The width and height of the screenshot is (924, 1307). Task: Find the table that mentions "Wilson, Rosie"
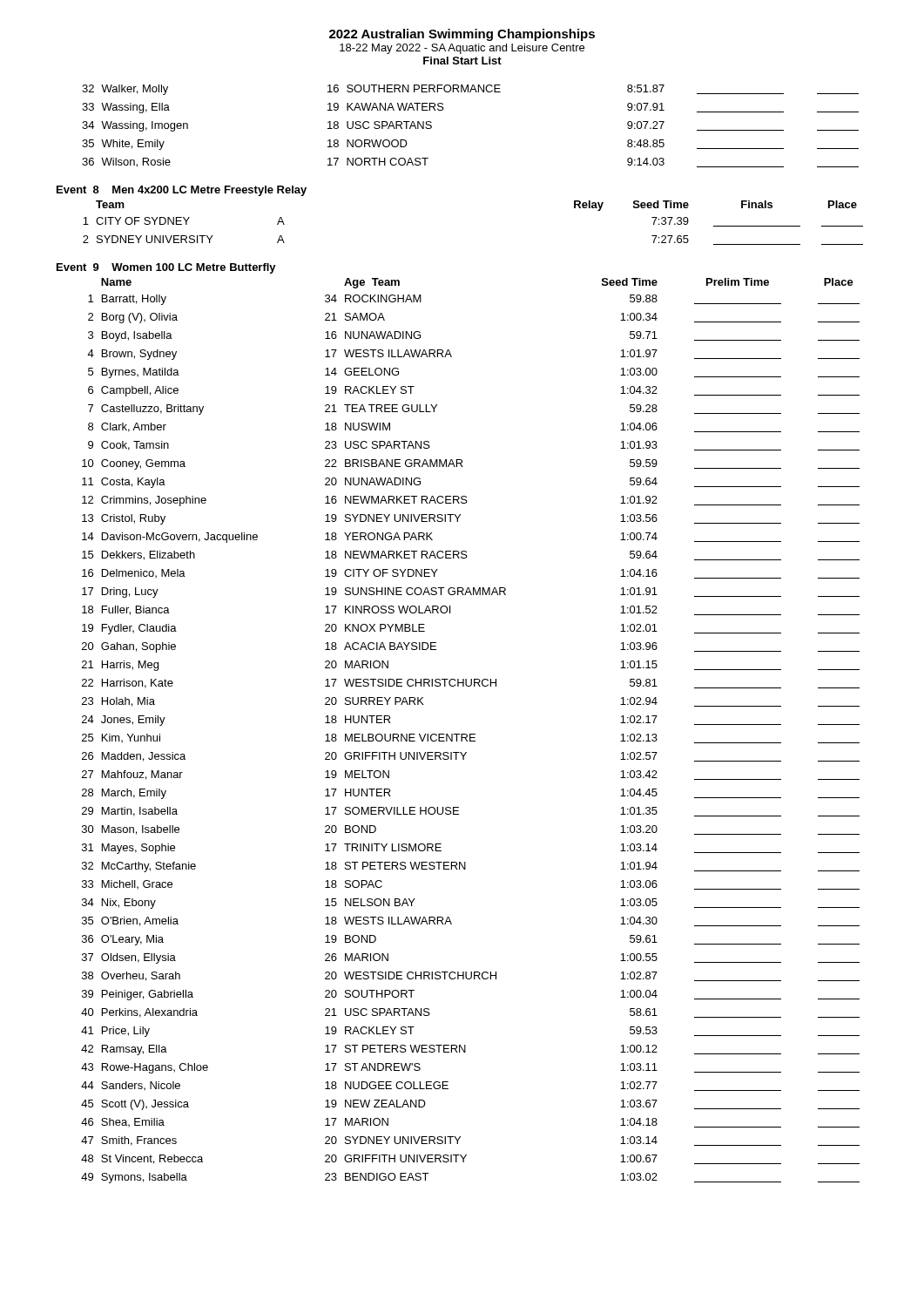(462, 125)
